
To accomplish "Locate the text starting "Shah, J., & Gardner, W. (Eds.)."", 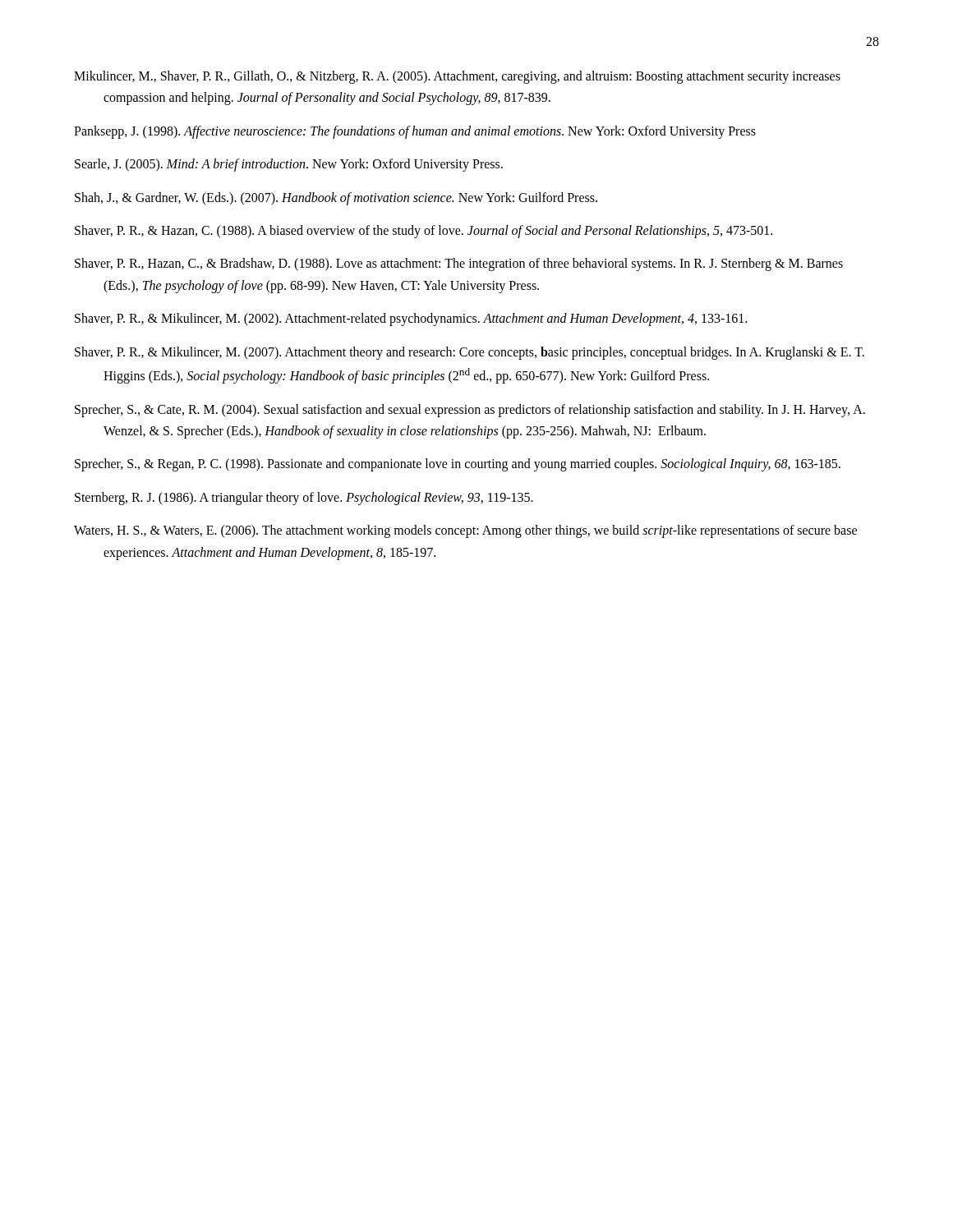I will click(x=336, y=197).
